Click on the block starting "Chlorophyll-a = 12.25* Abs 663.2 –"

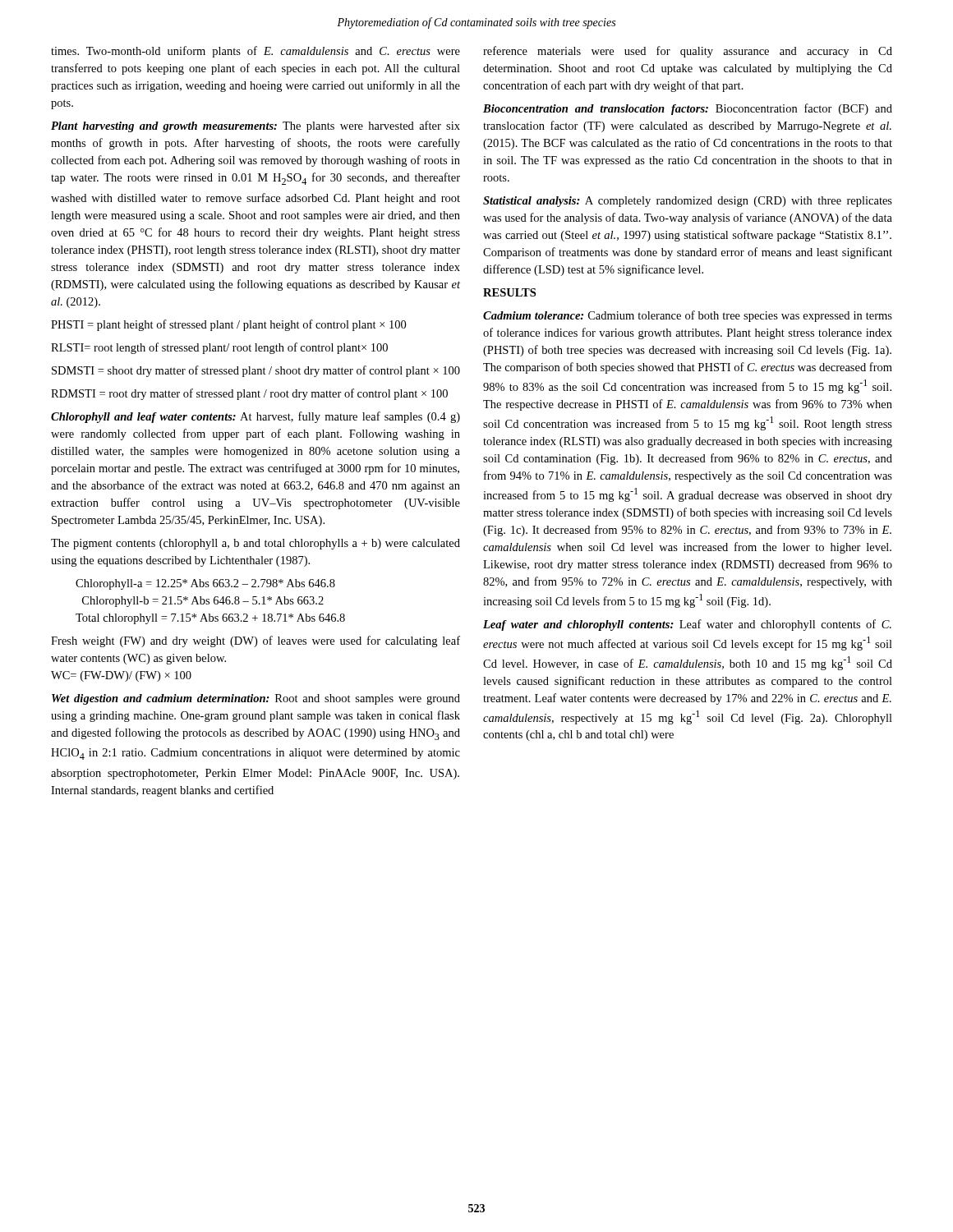(x=268, y=601)
